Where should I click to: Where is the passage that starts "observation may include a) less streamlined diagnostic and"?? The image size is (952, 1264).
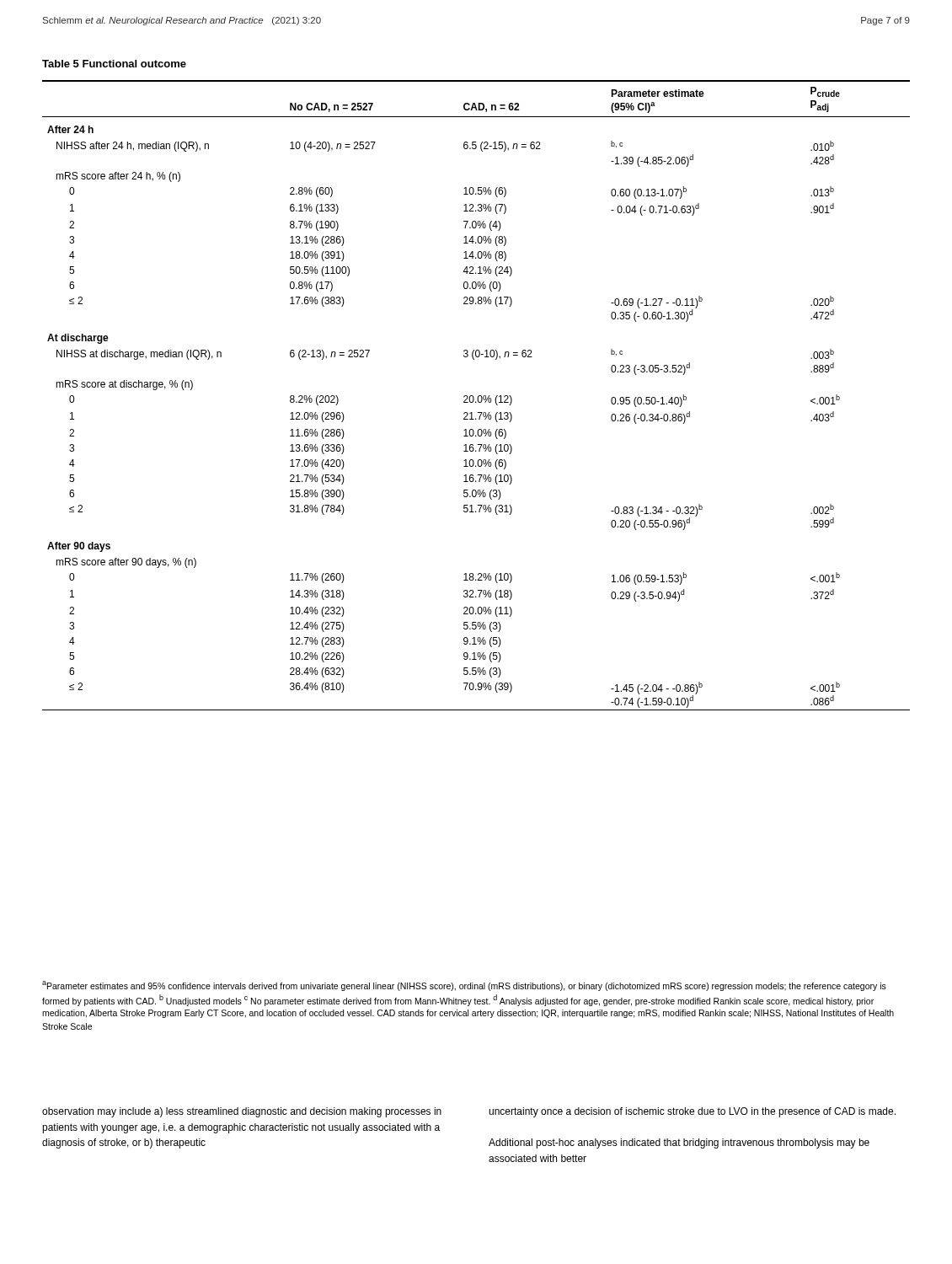click(x=242, y=1127)
